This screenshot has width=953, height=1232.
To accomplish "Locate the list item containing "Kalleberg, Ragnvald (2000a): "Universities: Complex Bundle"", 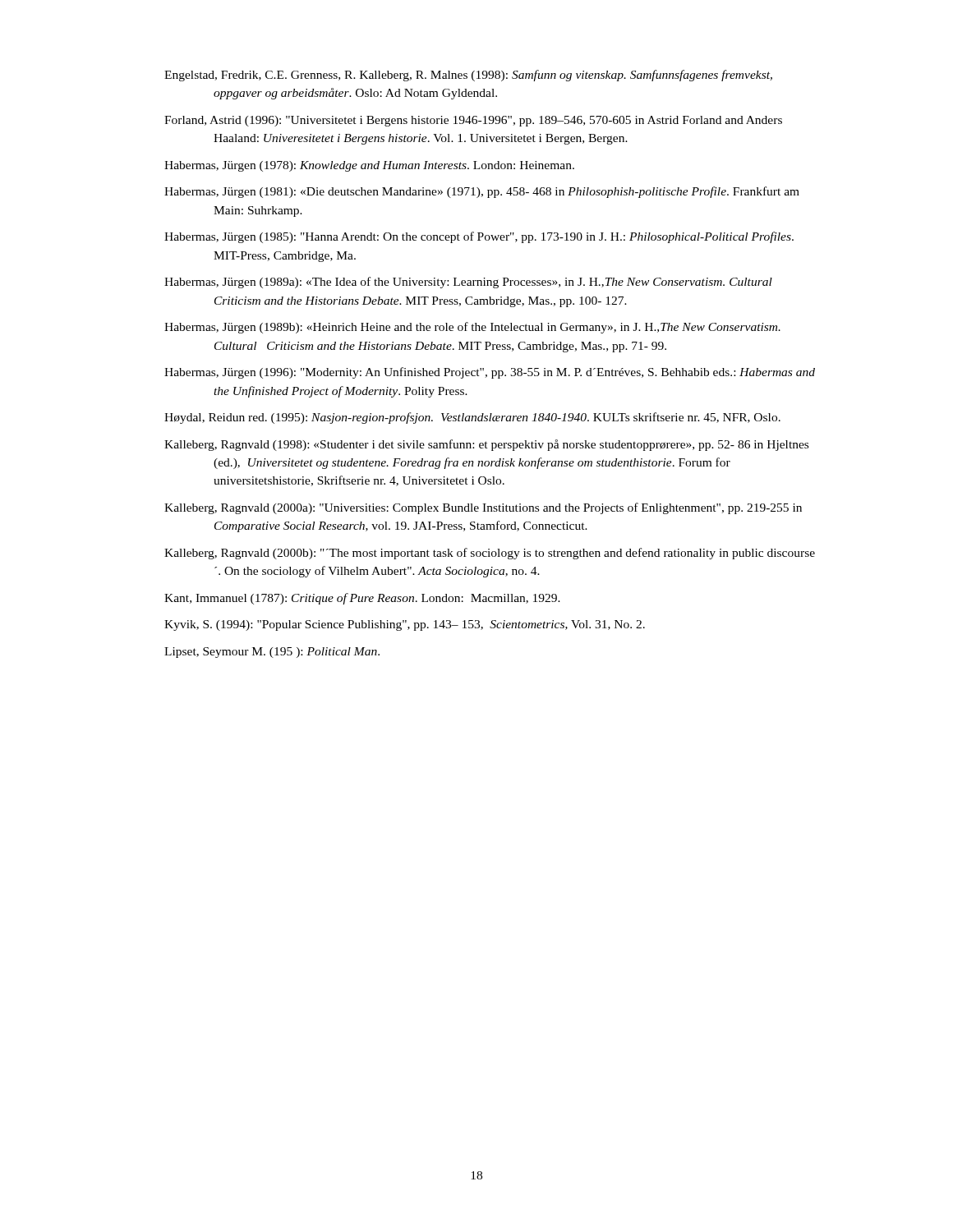I will [x=483, y=516].
